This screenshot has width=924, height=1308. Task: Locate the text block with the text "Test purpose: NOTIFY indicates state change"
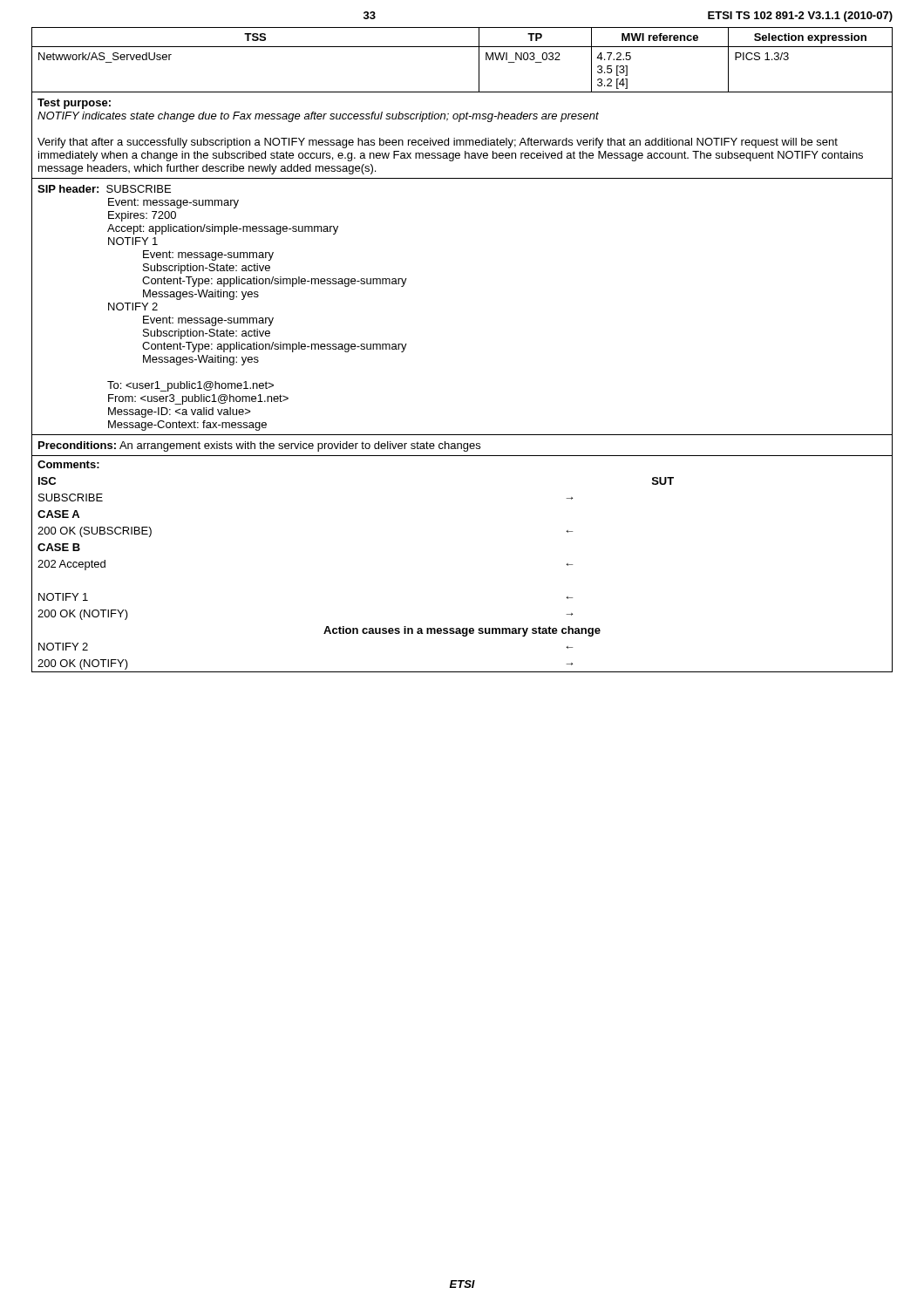click(x=451, y=135)
